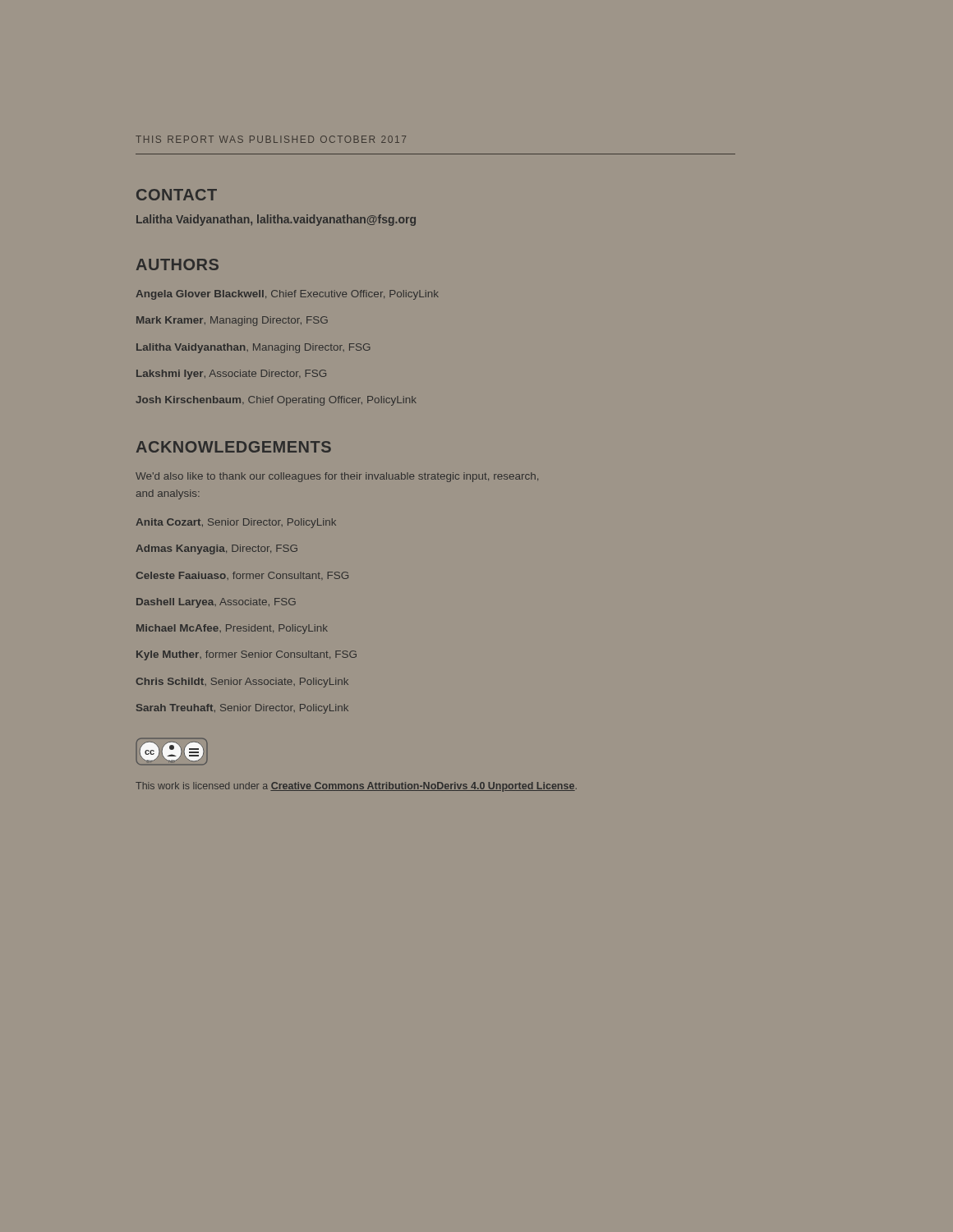Select the element starting "This work is licensed under"
Image resolution: width=953 pixels, height=1232 pixels.
click(x=356, y=786)
